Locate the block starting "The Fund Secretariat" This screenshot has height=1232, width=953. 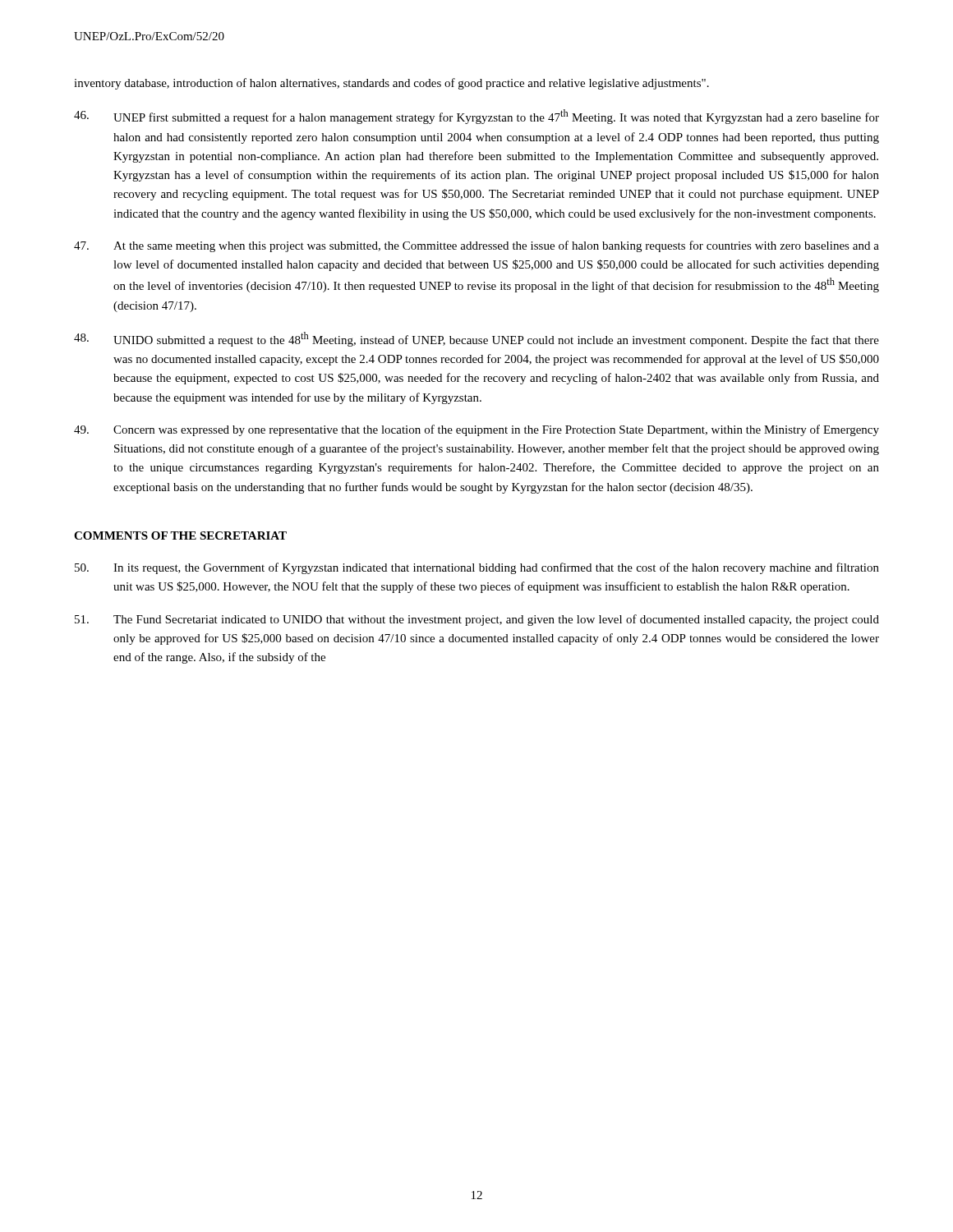[x=476, y=638]
